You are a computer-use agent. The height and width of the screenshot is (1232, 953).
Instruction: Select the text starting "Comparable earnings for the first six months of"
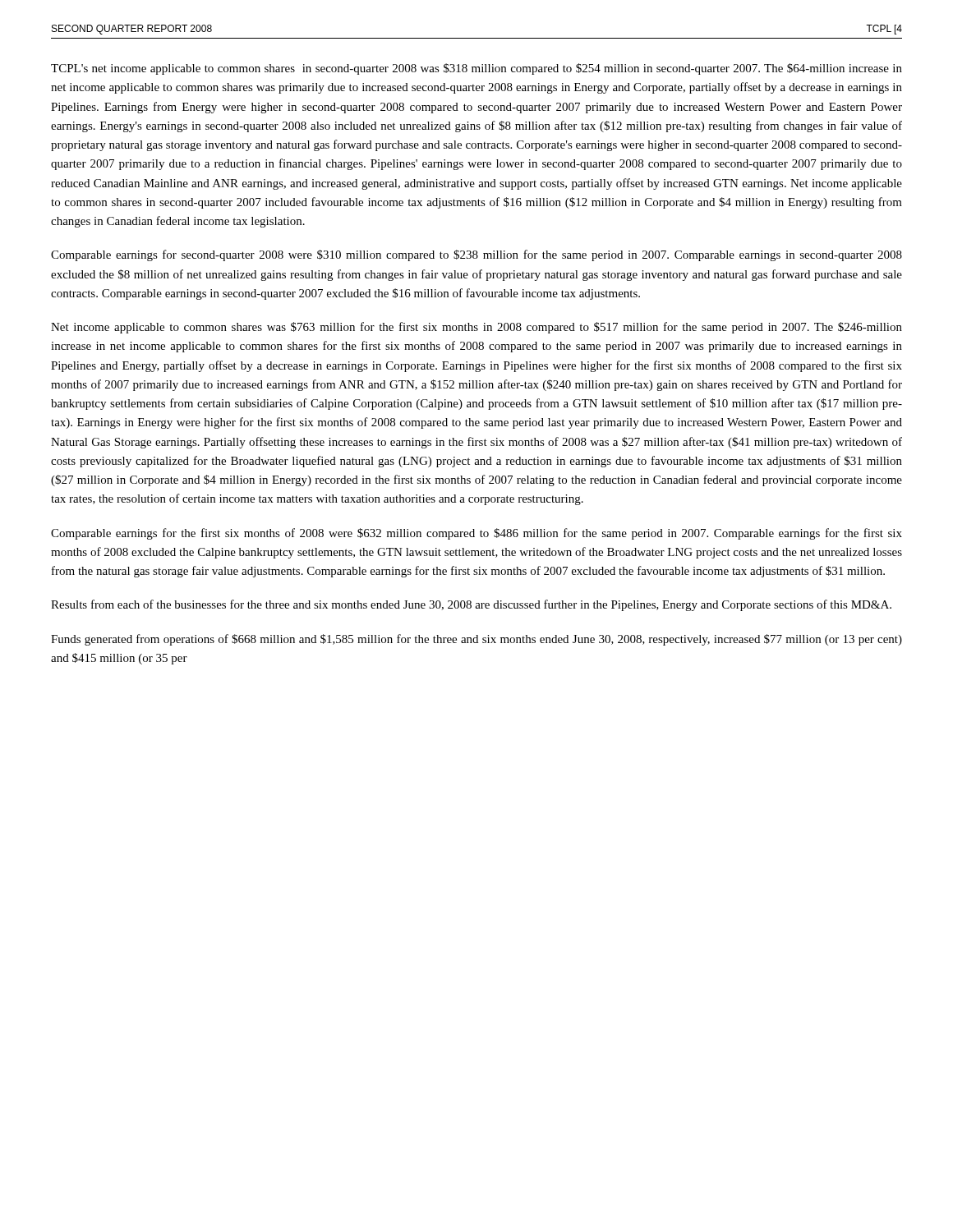coord(476,552)
